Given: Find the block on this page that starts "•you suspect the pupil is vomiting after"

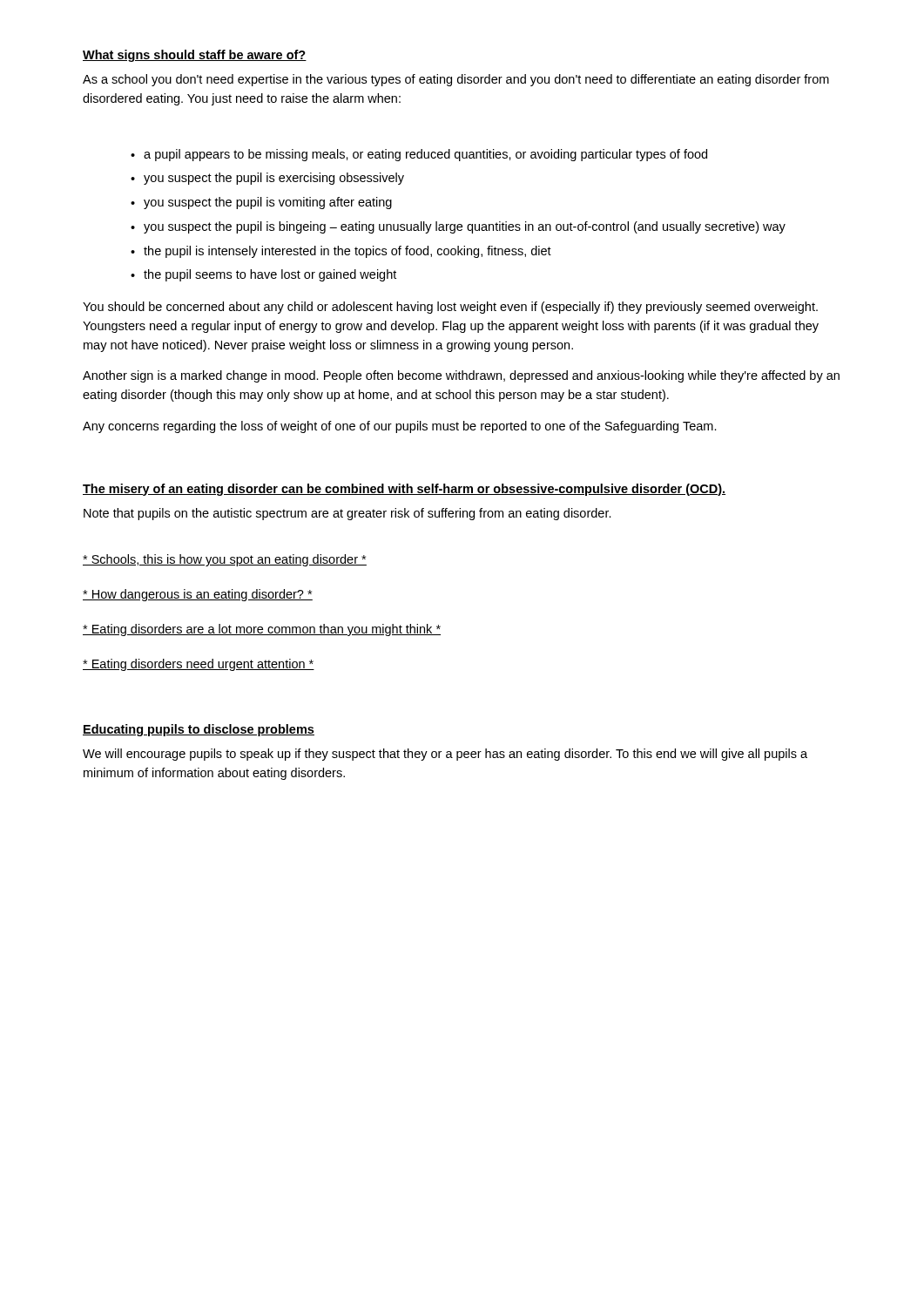Looking at the screenshot, I should coord(261,203).
